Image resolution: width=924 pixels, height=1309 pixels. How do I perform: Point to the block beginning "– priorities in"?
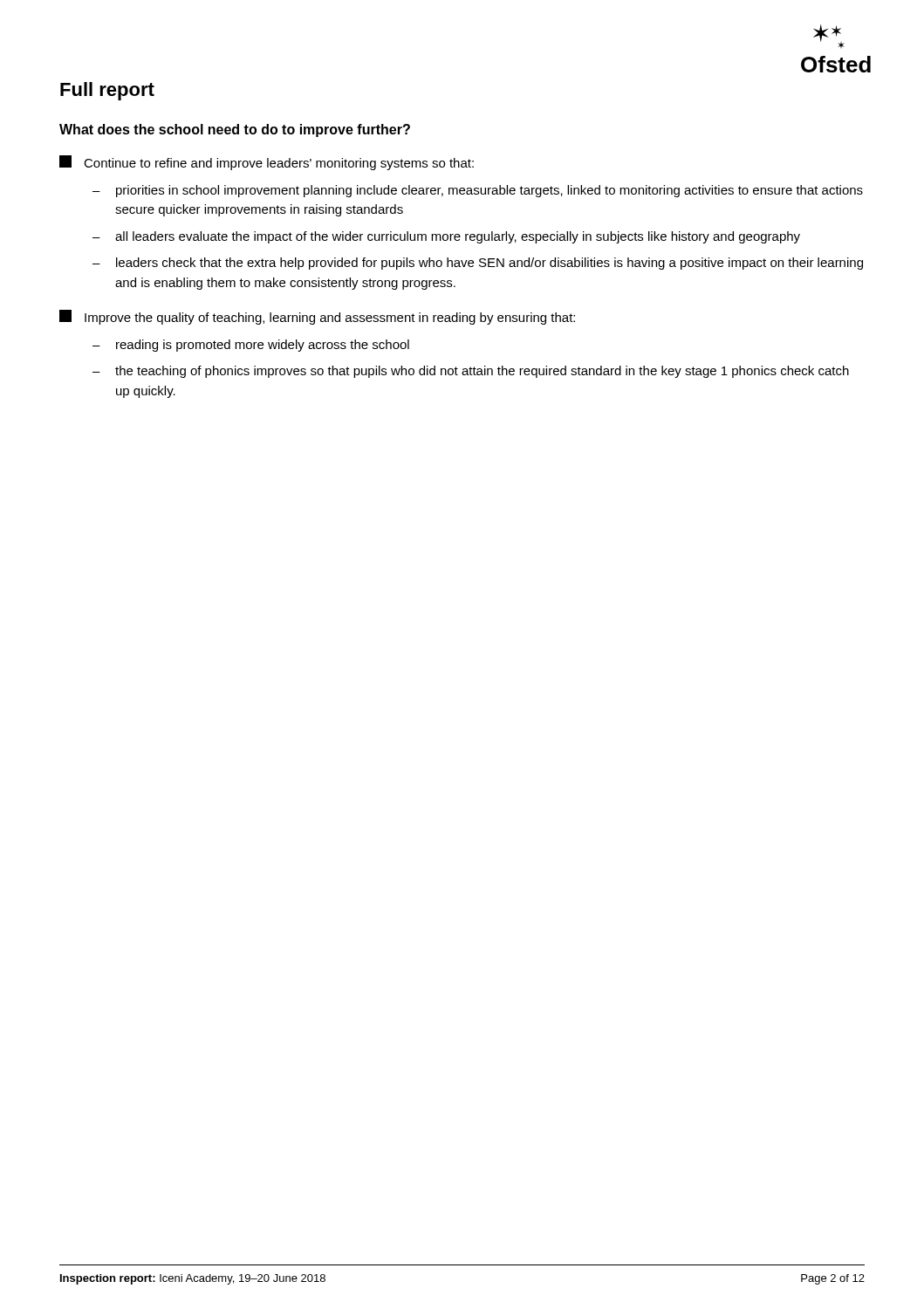click(x=479, y=200)
